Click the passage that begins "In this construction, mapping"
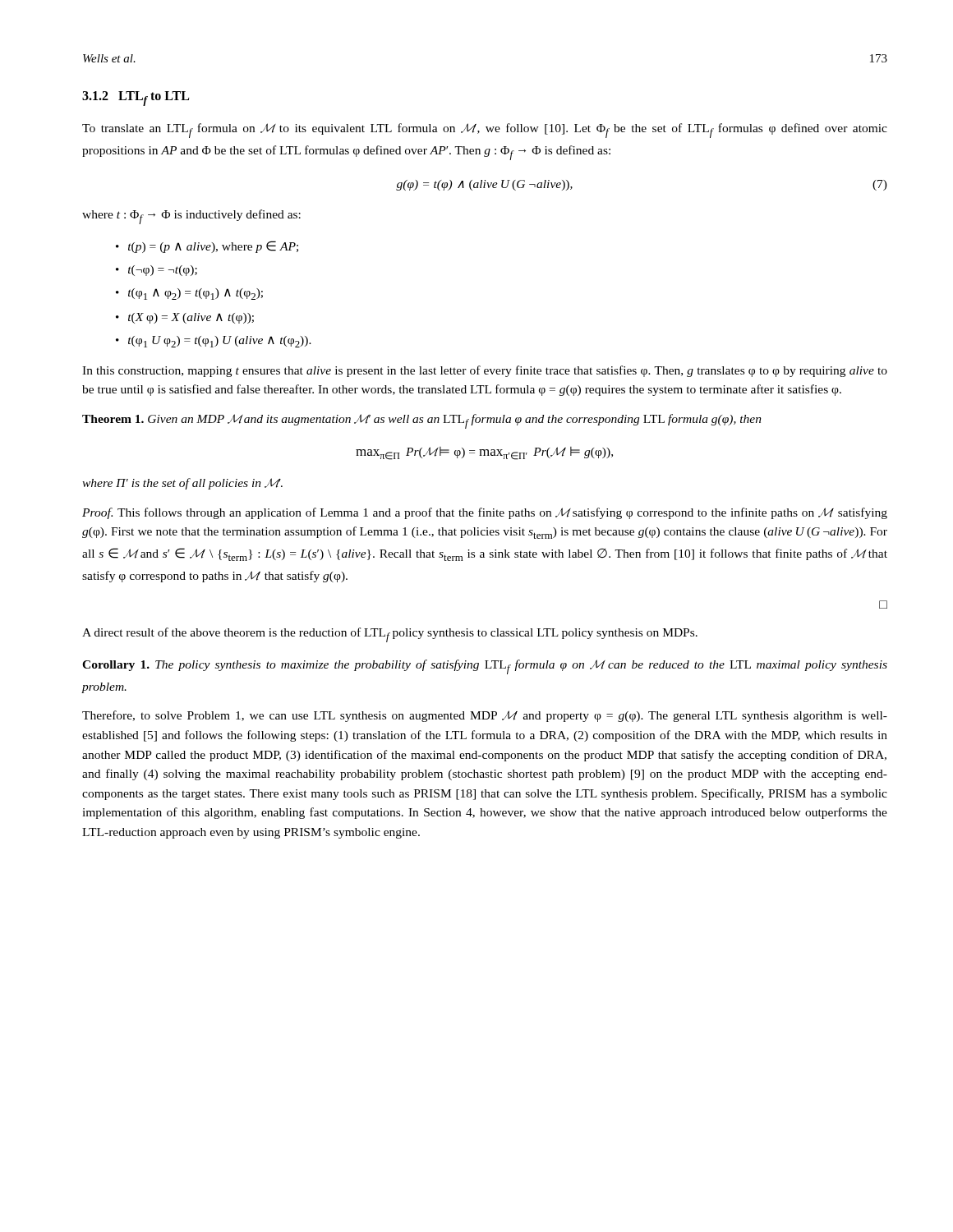Screen dimensions: 1232x953 [485, 380]
